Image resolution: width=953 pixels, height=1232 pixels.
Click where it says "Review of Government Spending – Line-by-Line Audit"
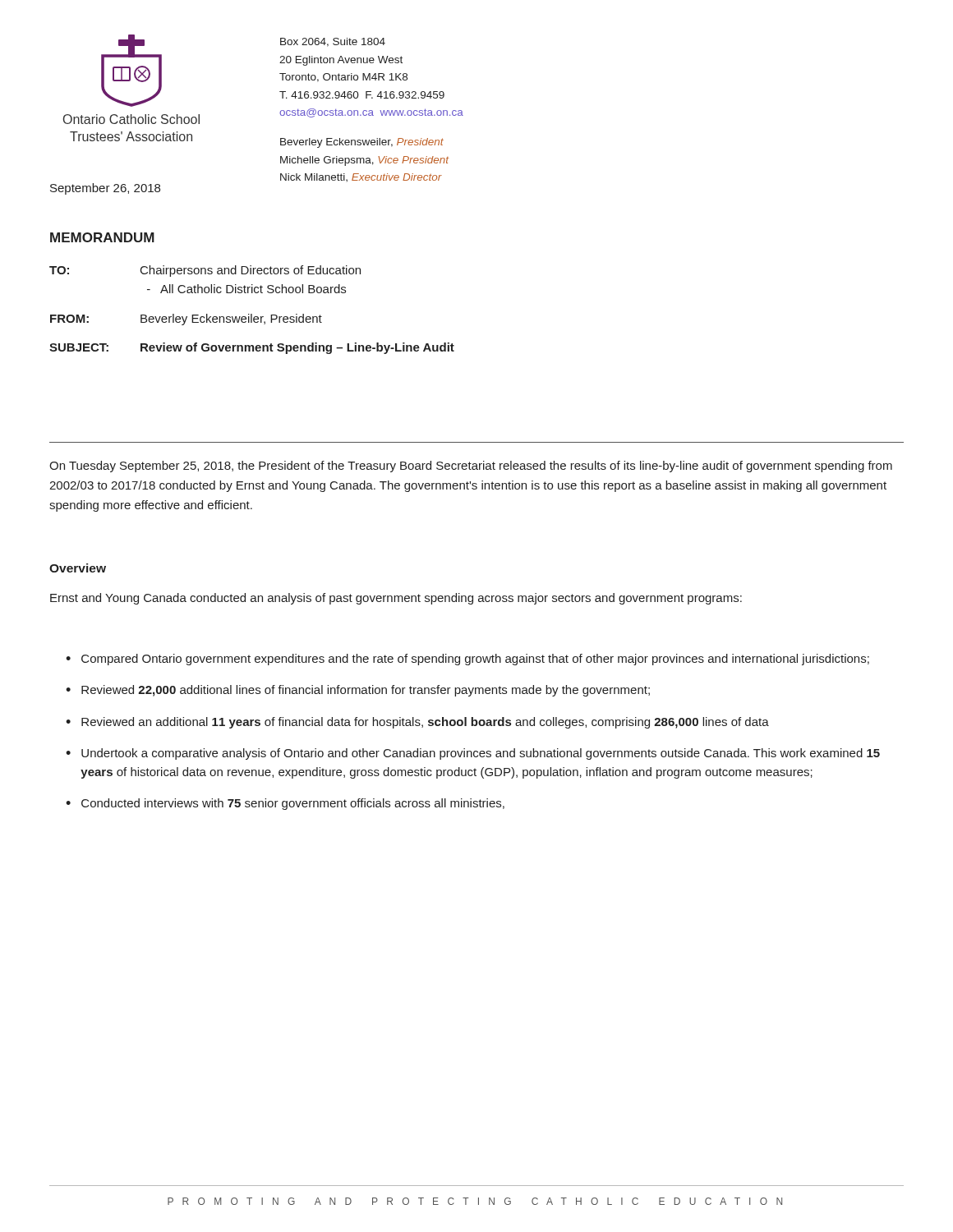297,347
